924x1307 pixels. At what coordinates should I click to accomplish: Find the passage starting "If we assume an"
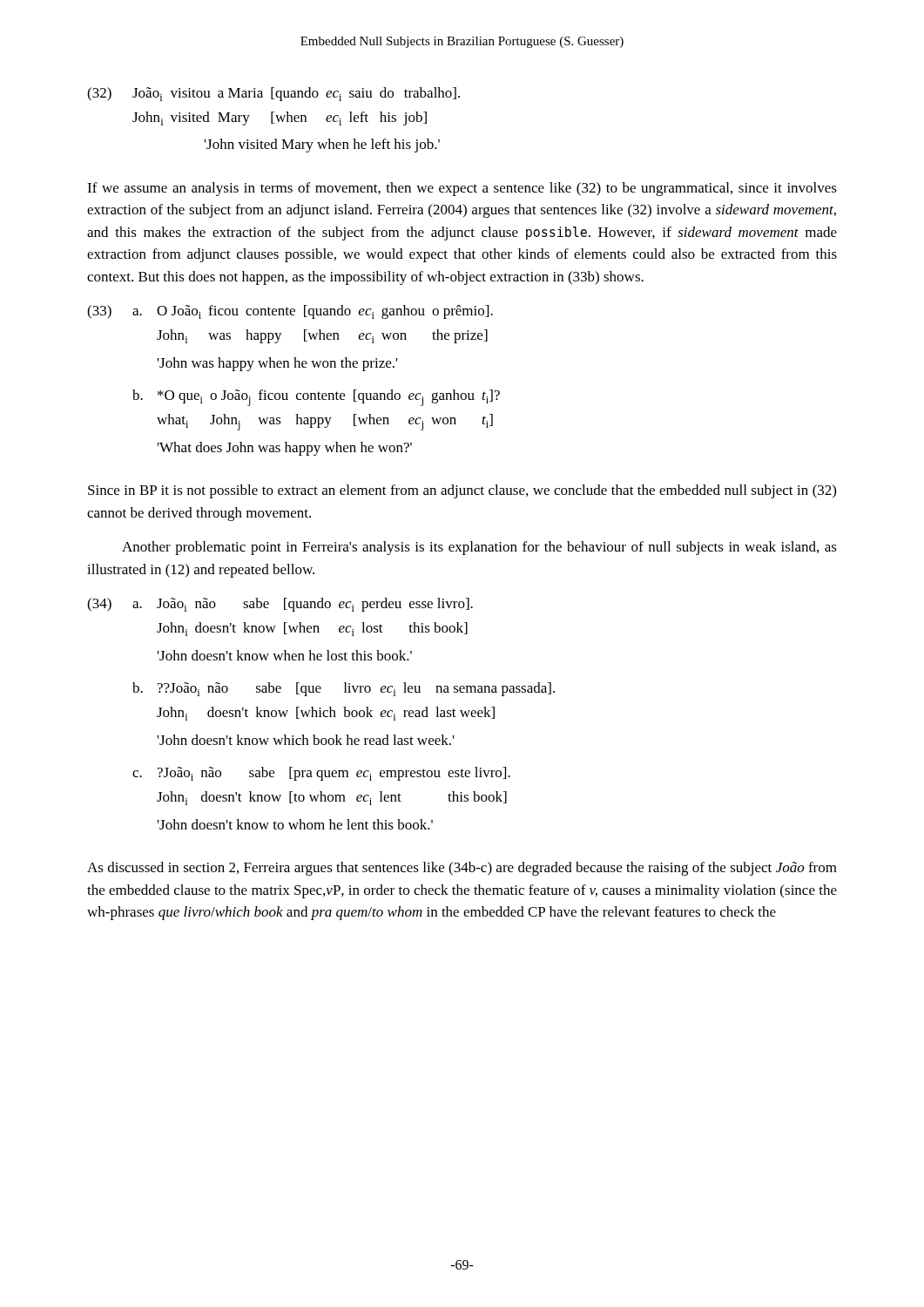[462, 232]
